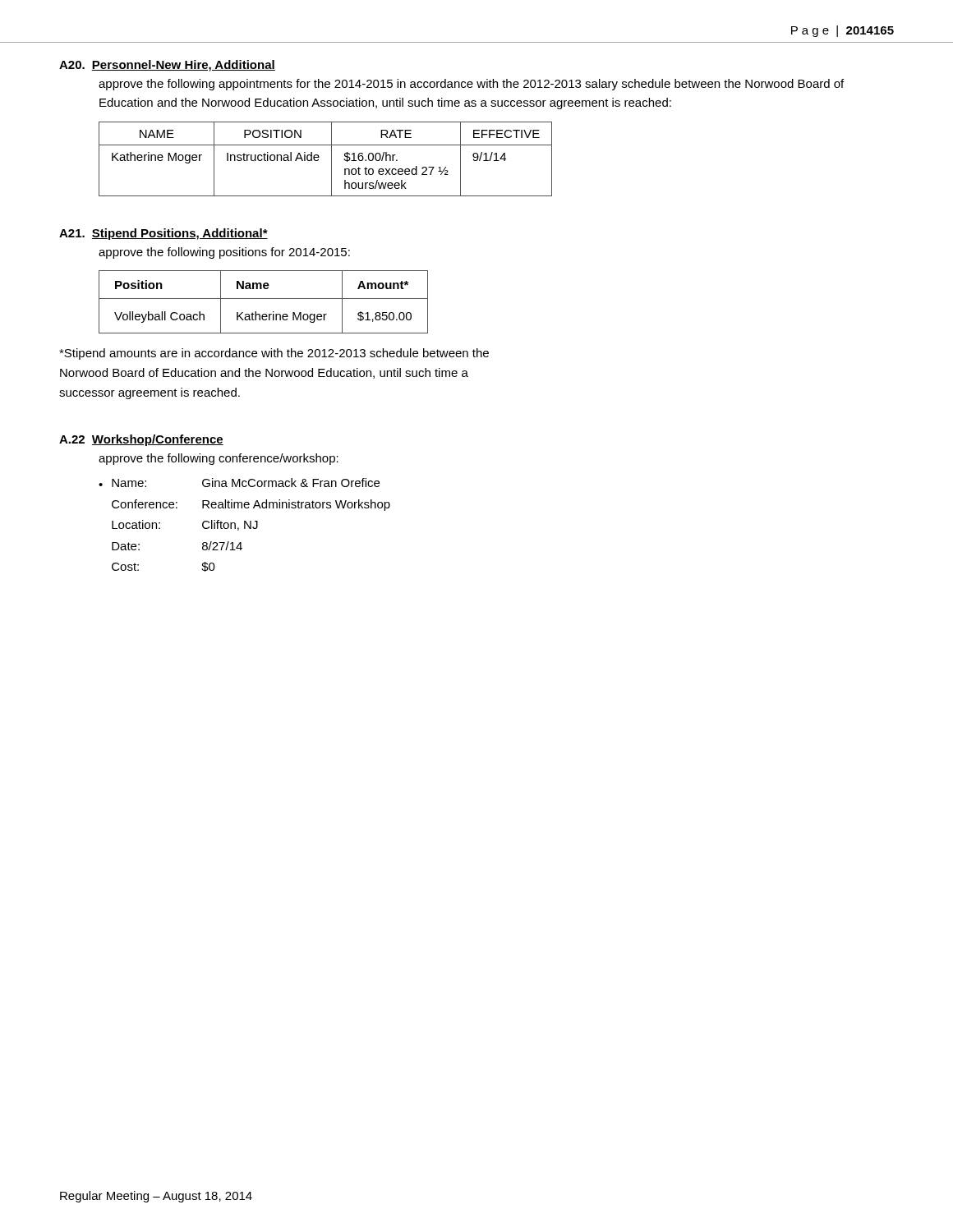Screen dimensions: 1232x953
Task: Locate the block starting "A21. Stipend Positions, Additional*"
Action: (x=163, y=233)
